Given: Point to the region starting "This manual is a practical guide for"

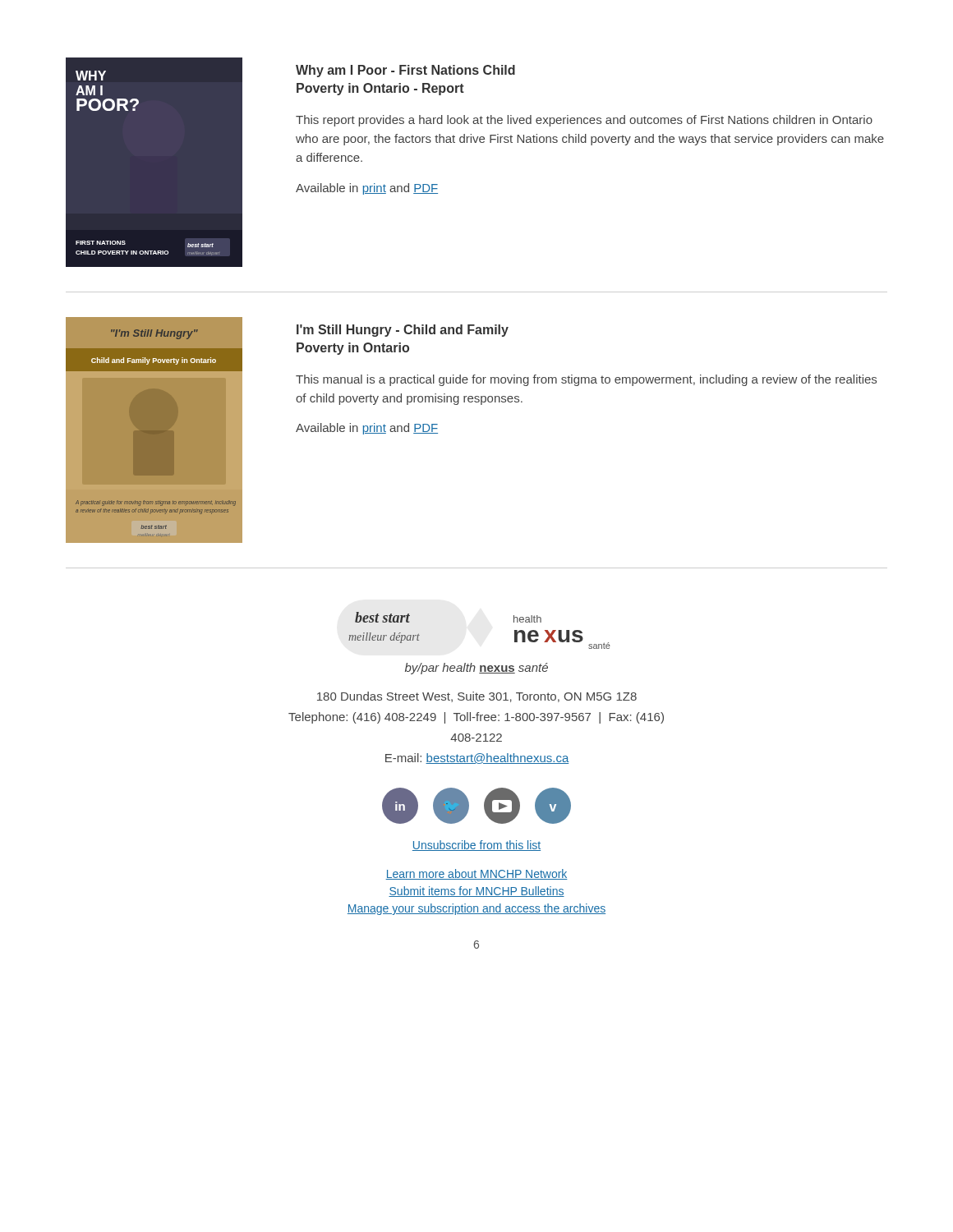Looking at the screenshot, I should 586,388.
